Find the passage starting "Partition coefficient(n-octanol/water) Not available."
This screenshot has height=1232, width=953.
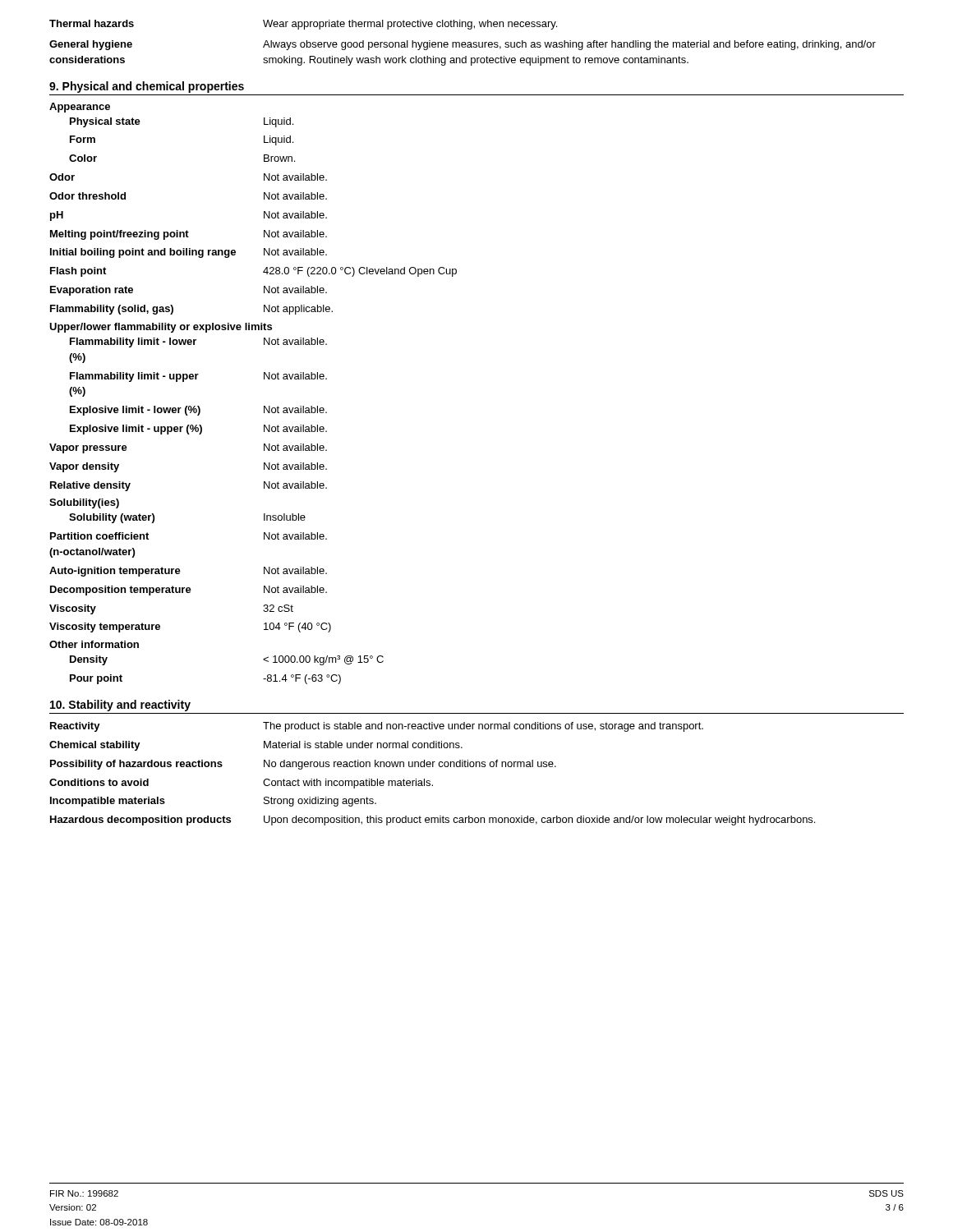click(x=98, y=535)
